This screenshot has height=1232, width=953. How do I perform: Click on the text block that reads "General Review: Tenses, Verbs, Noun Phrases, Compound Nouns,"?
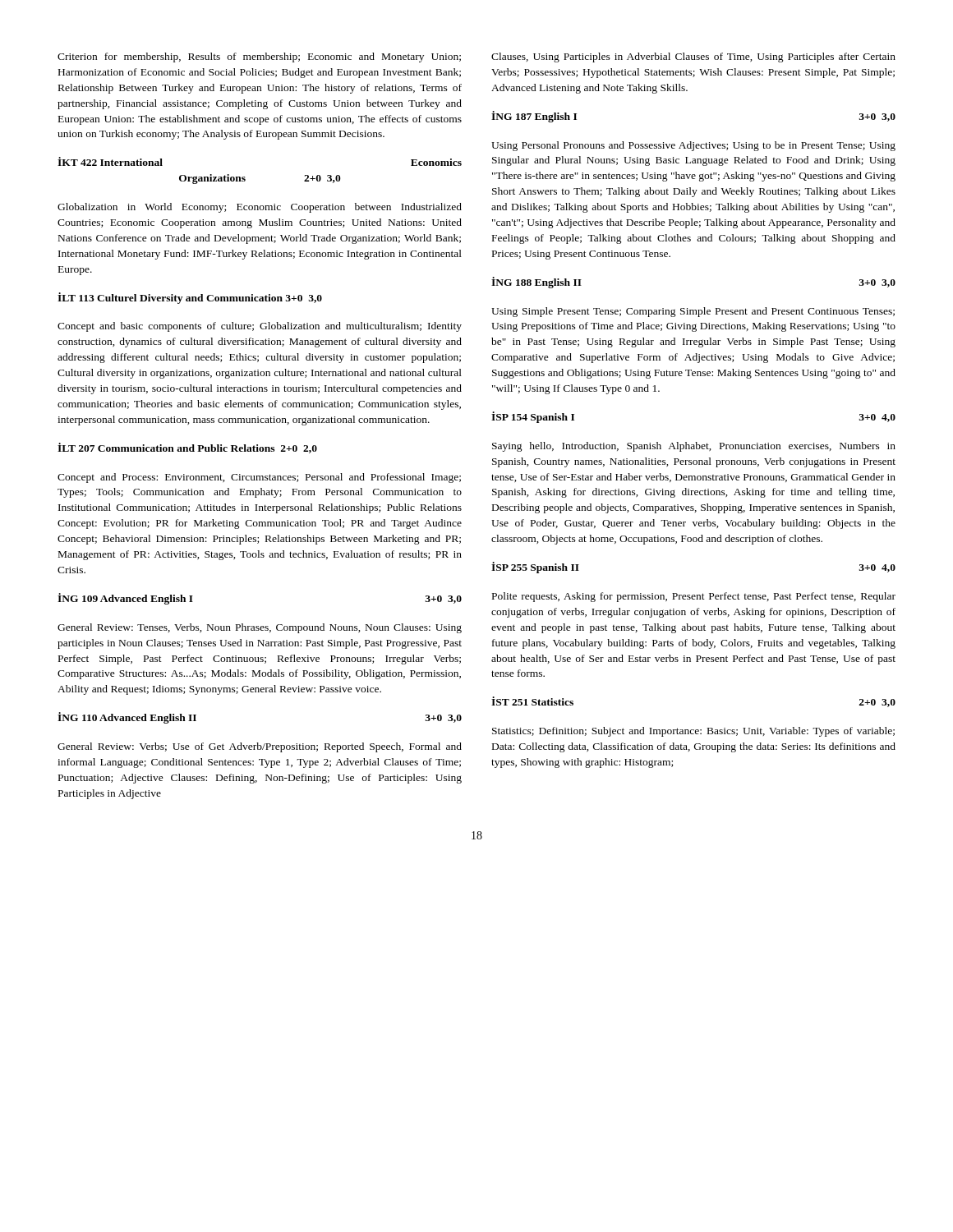260,658
